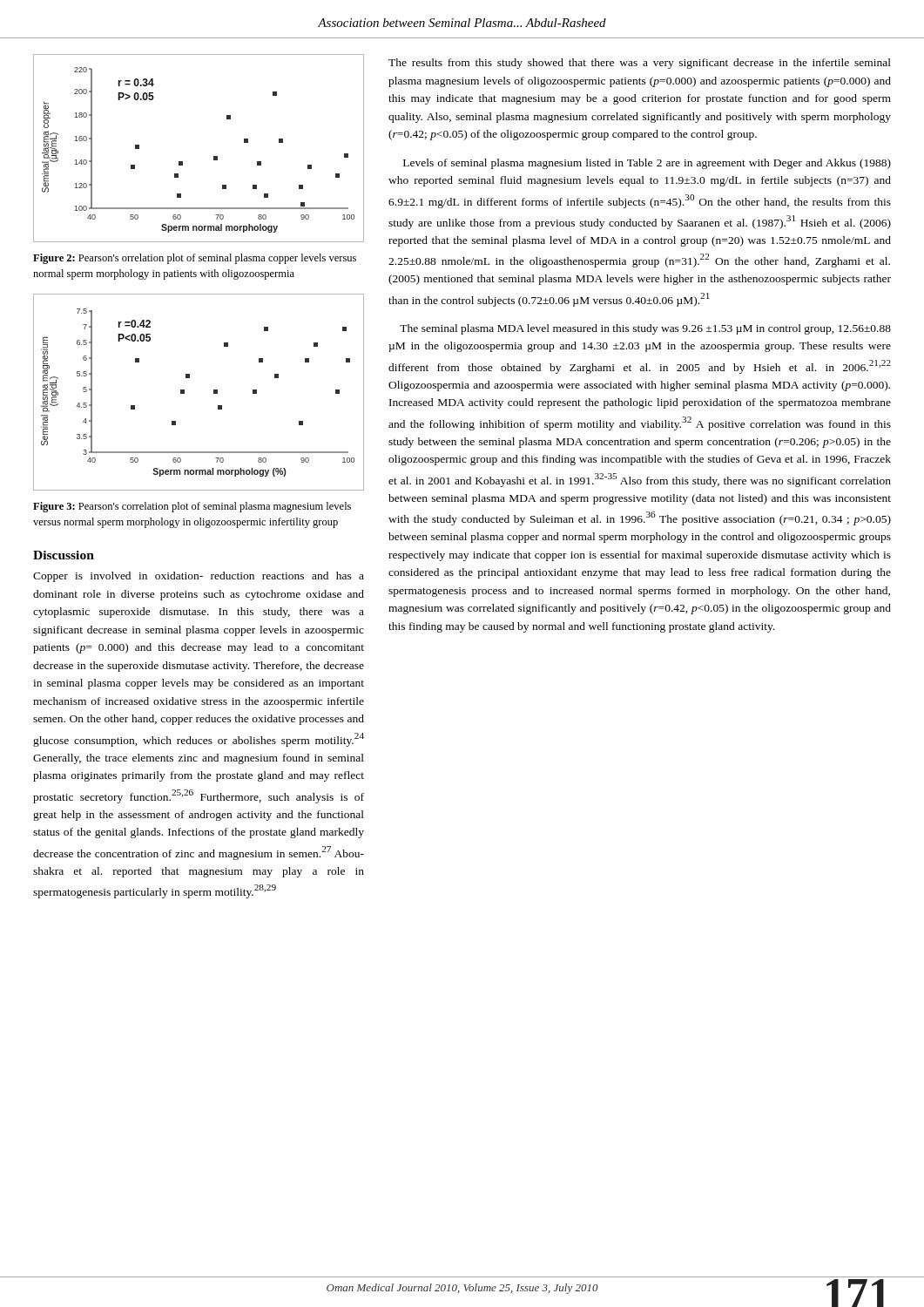Locate the element starting "The results from this"
This screenshot has height=1307, width=924.
pyautogui.click(x=640, y=98)
